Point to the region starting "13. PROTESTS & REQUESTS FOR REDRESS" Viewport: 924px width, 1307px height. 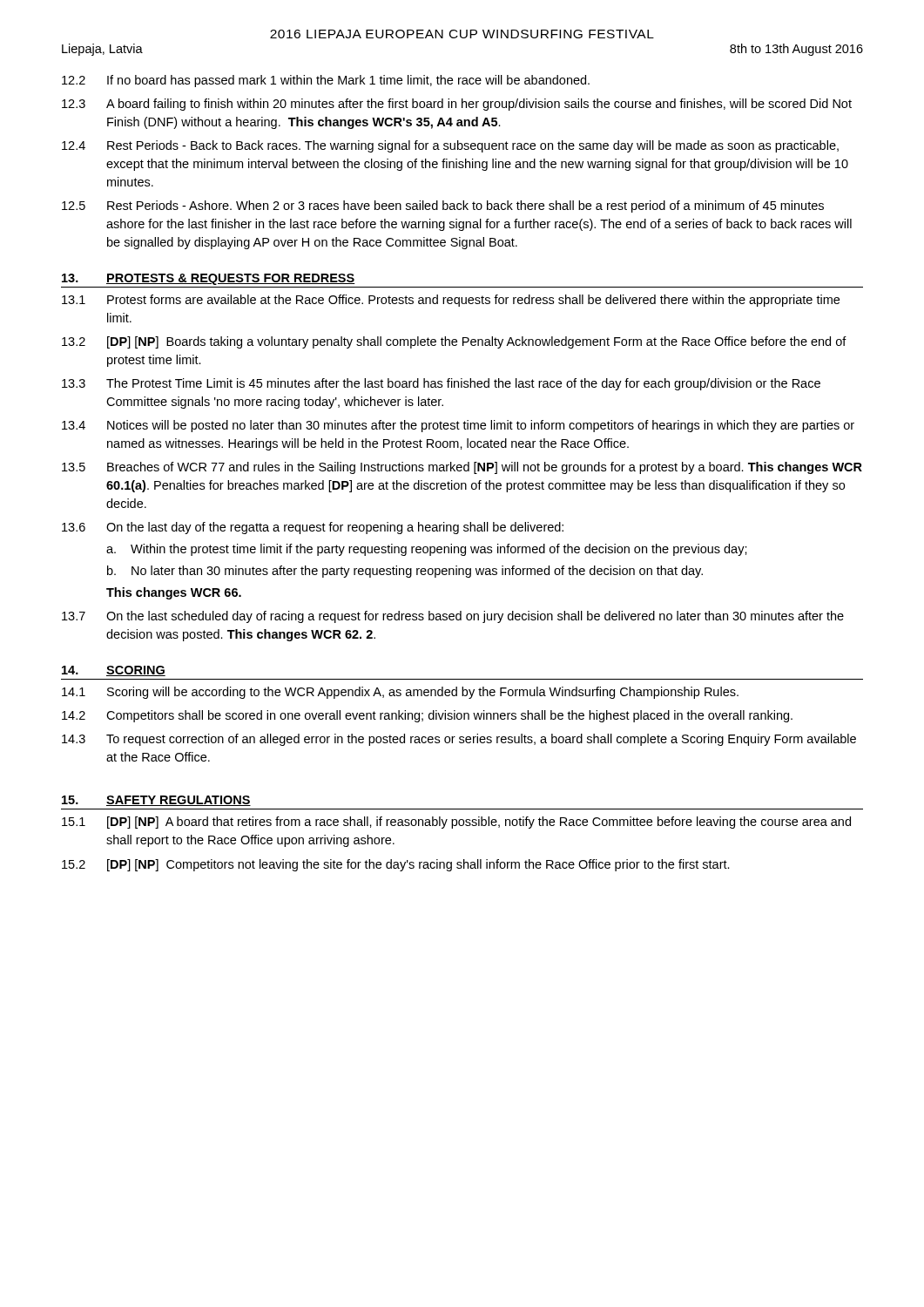(208, 278)
